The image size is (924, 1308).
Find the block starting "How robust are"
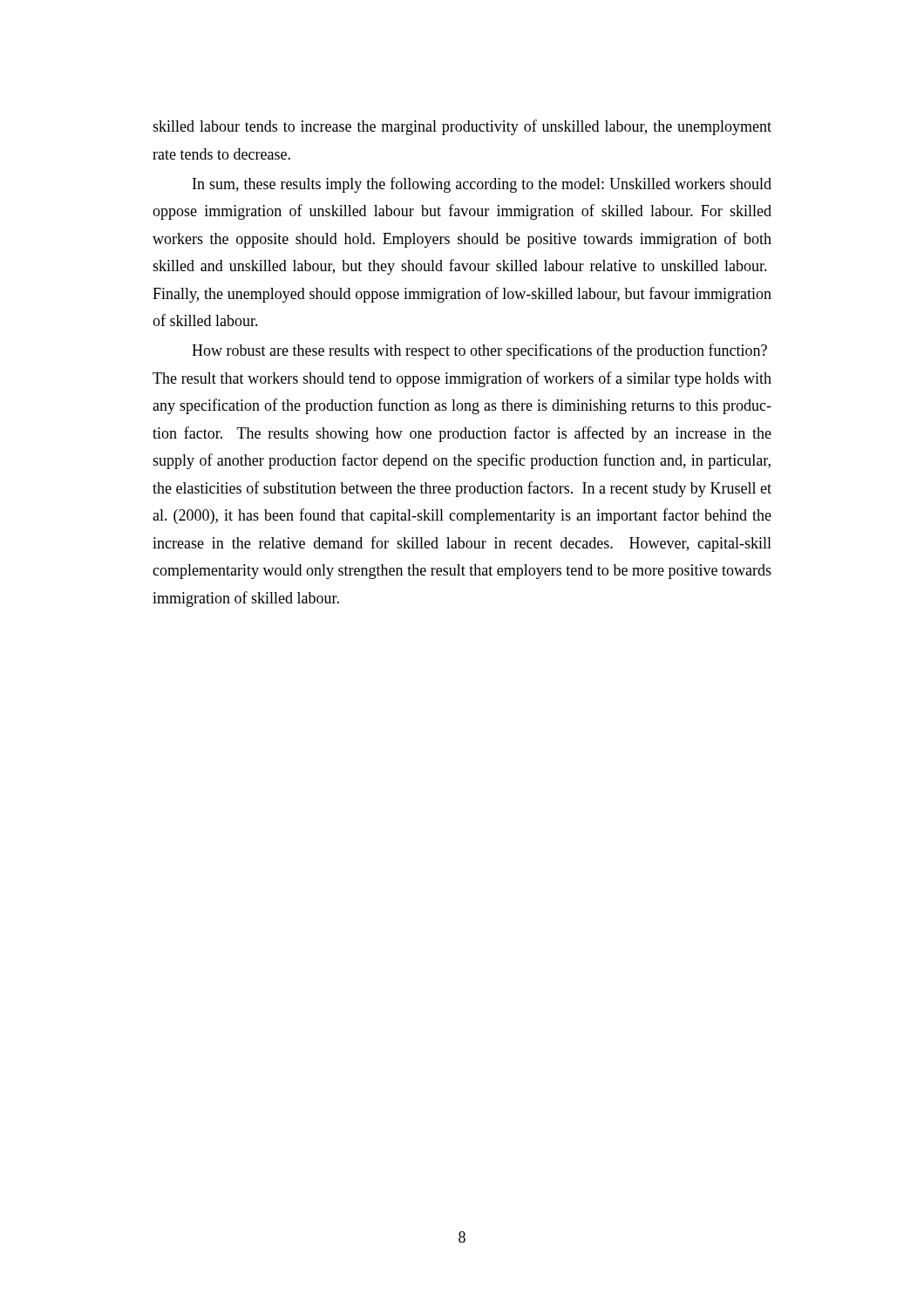click(x=462, y=474)
